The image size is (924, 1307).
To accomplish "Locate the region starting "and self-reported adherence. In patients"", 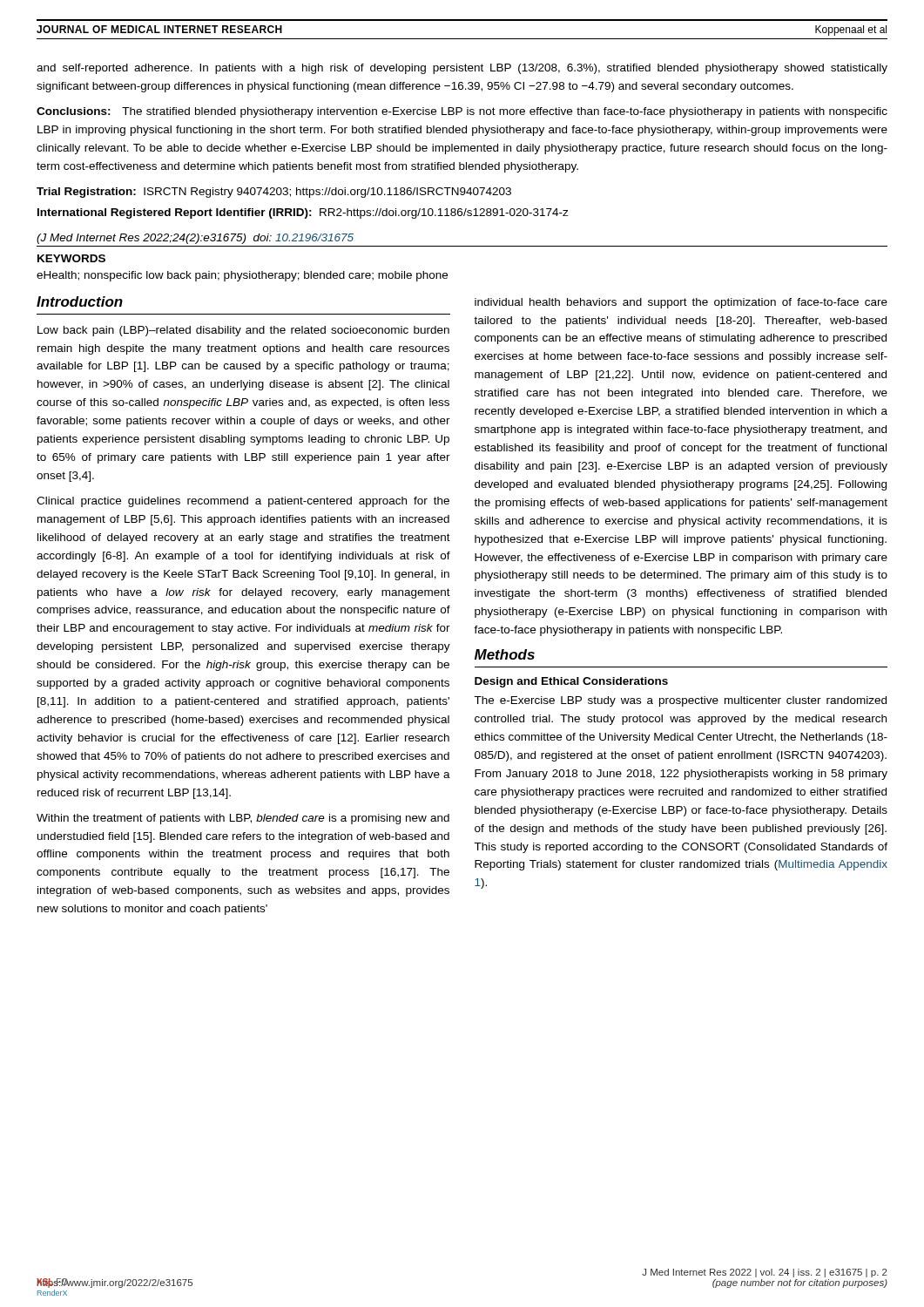I will (462, 77).
